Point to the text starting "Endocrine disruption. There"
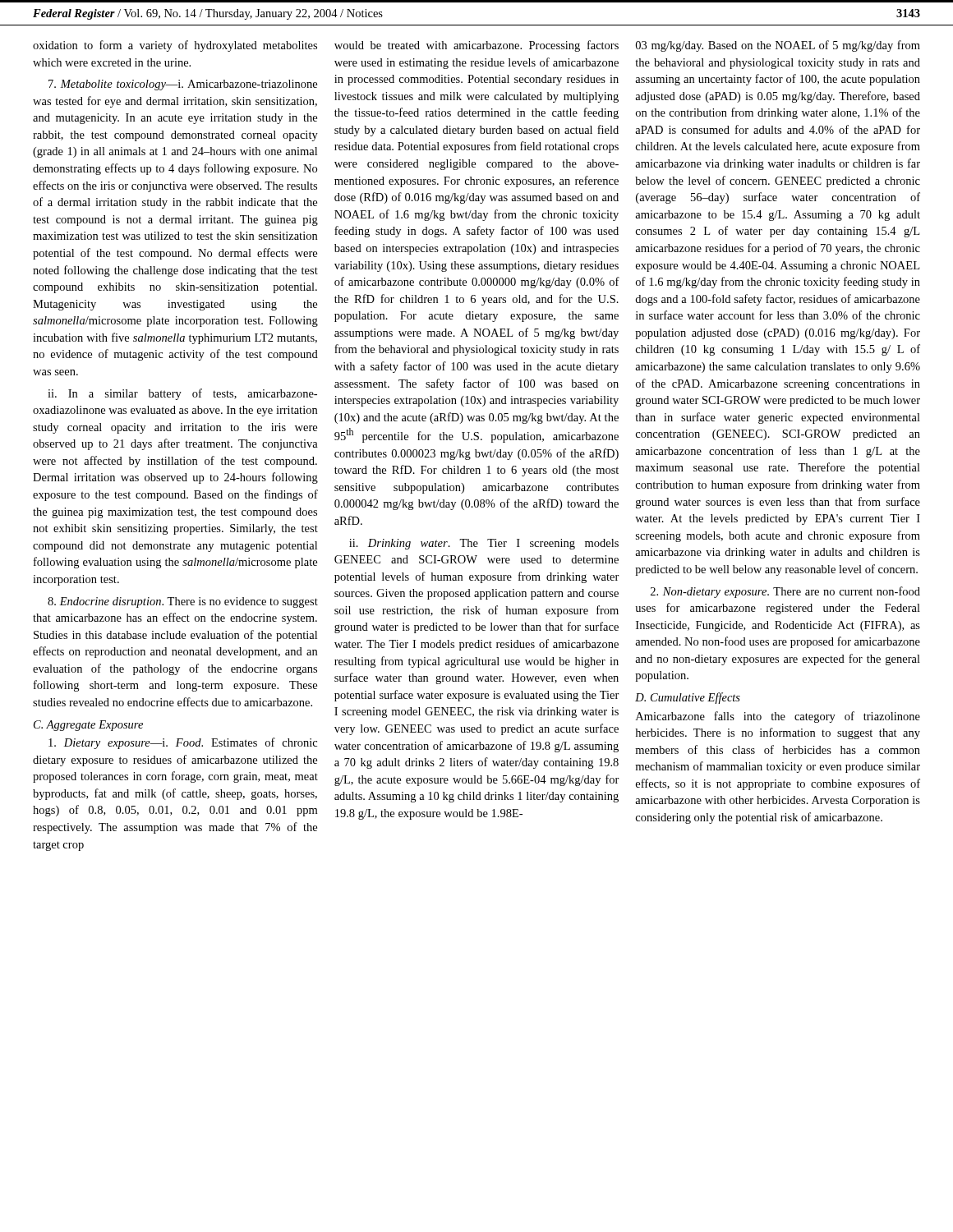The image size is (953, 1232). coord(175,652)
